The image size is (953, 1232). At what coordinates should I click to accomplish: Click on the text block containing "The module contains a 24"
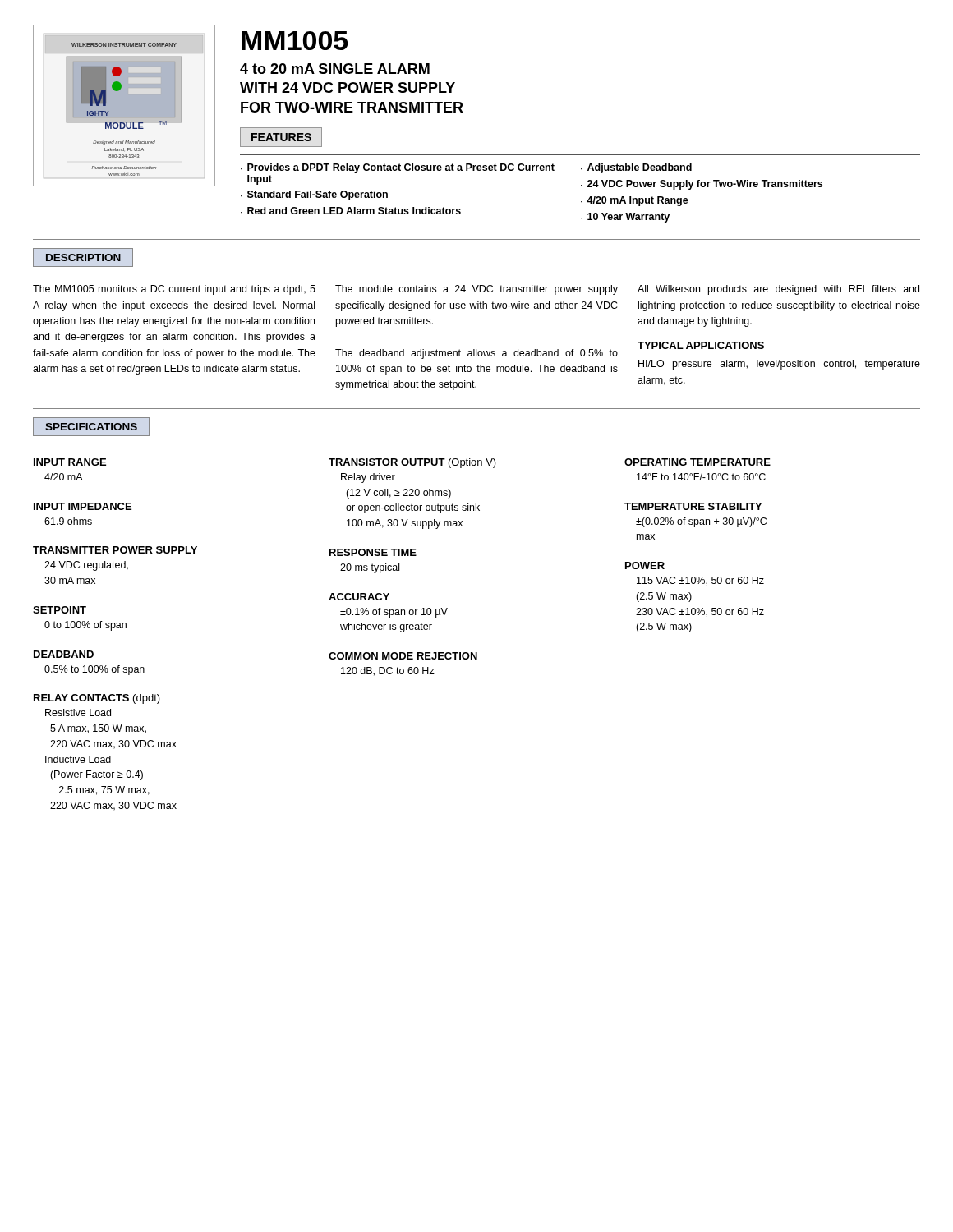[476, 290]
